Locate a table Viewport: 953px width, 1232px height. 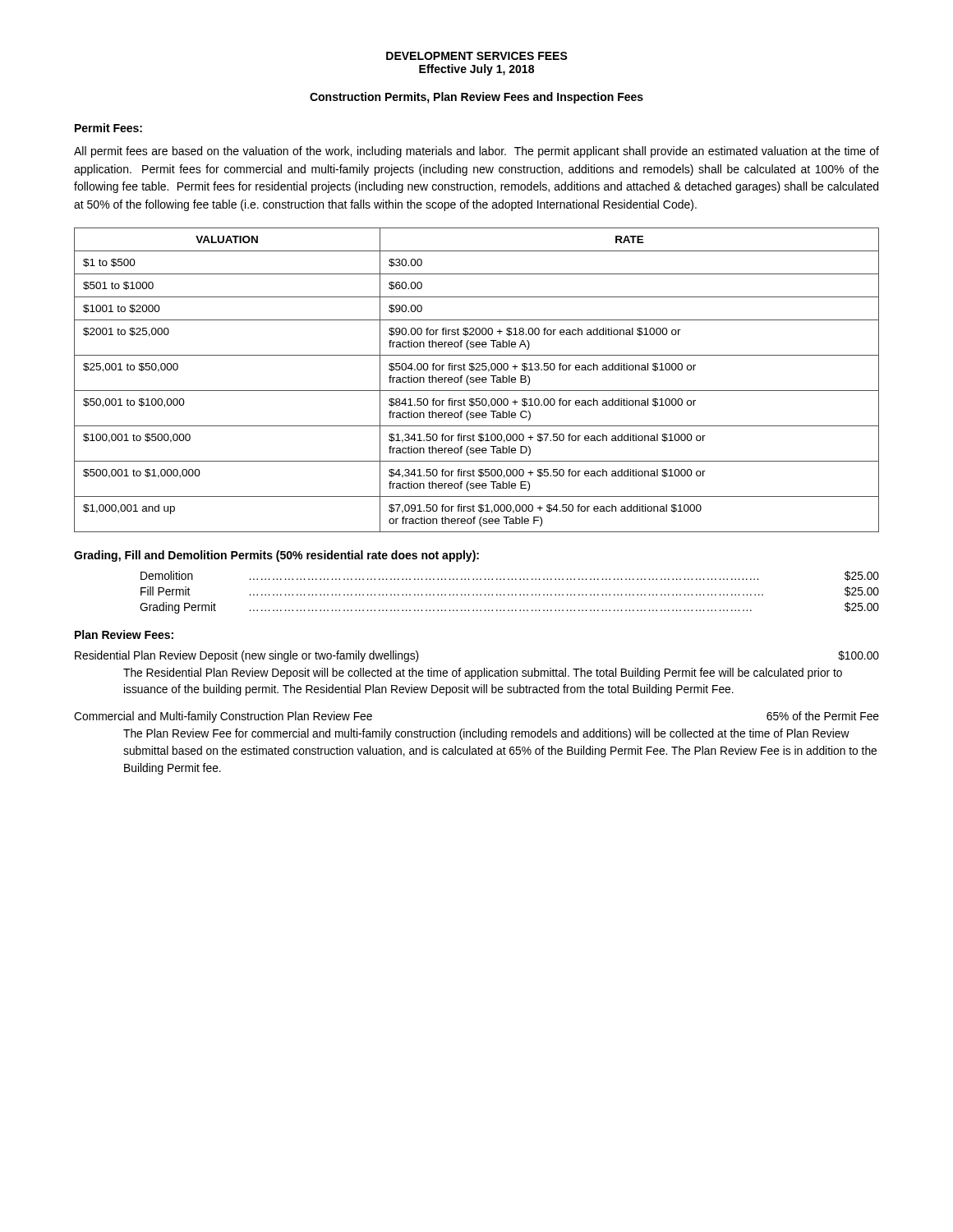coord(476,380)
